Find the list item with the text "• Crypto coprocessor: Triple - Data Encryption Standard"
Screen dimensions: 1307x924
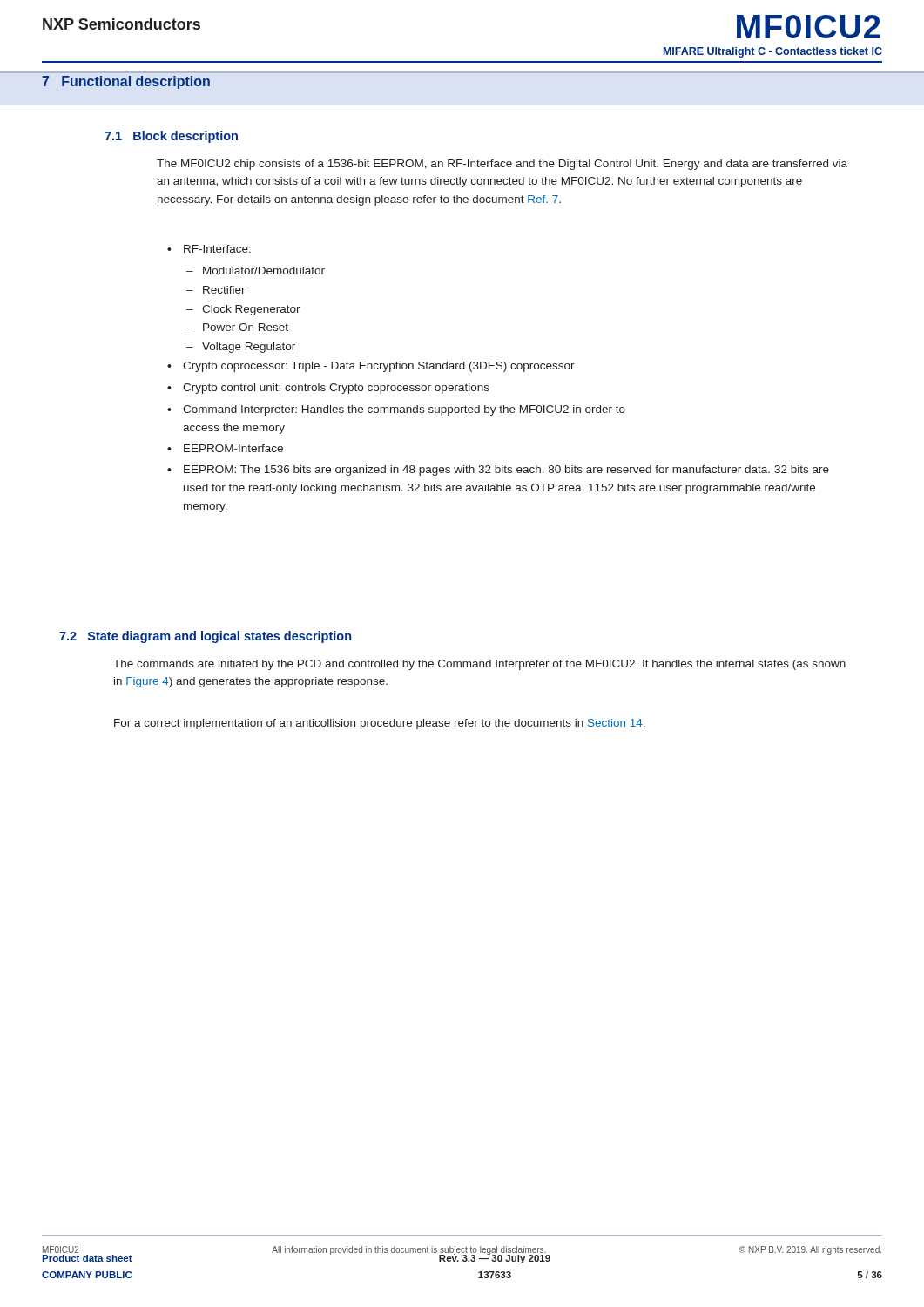(511, 367)
